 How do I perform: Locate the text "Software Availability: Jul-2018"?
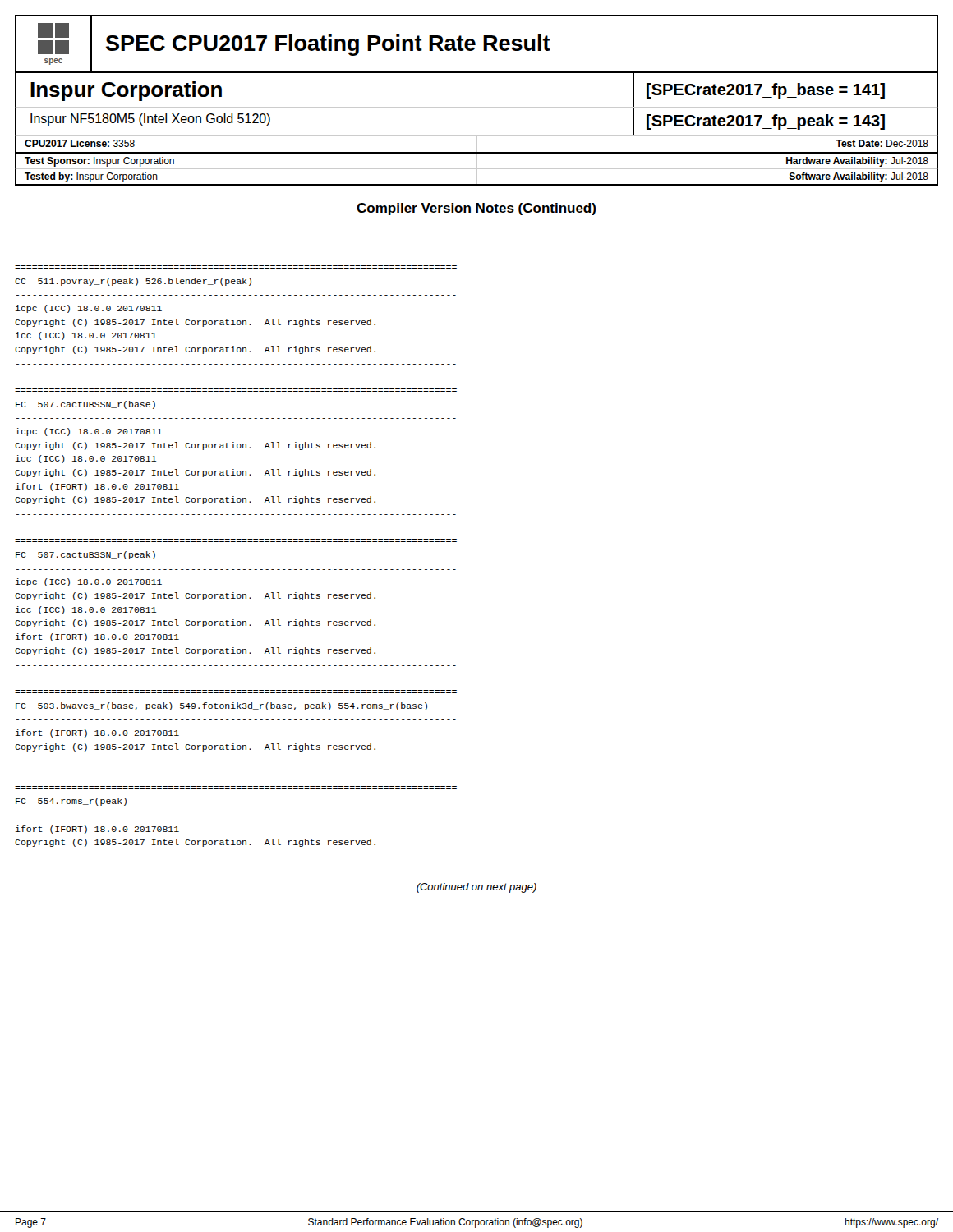pyautogui.click(x=859, y=177)
